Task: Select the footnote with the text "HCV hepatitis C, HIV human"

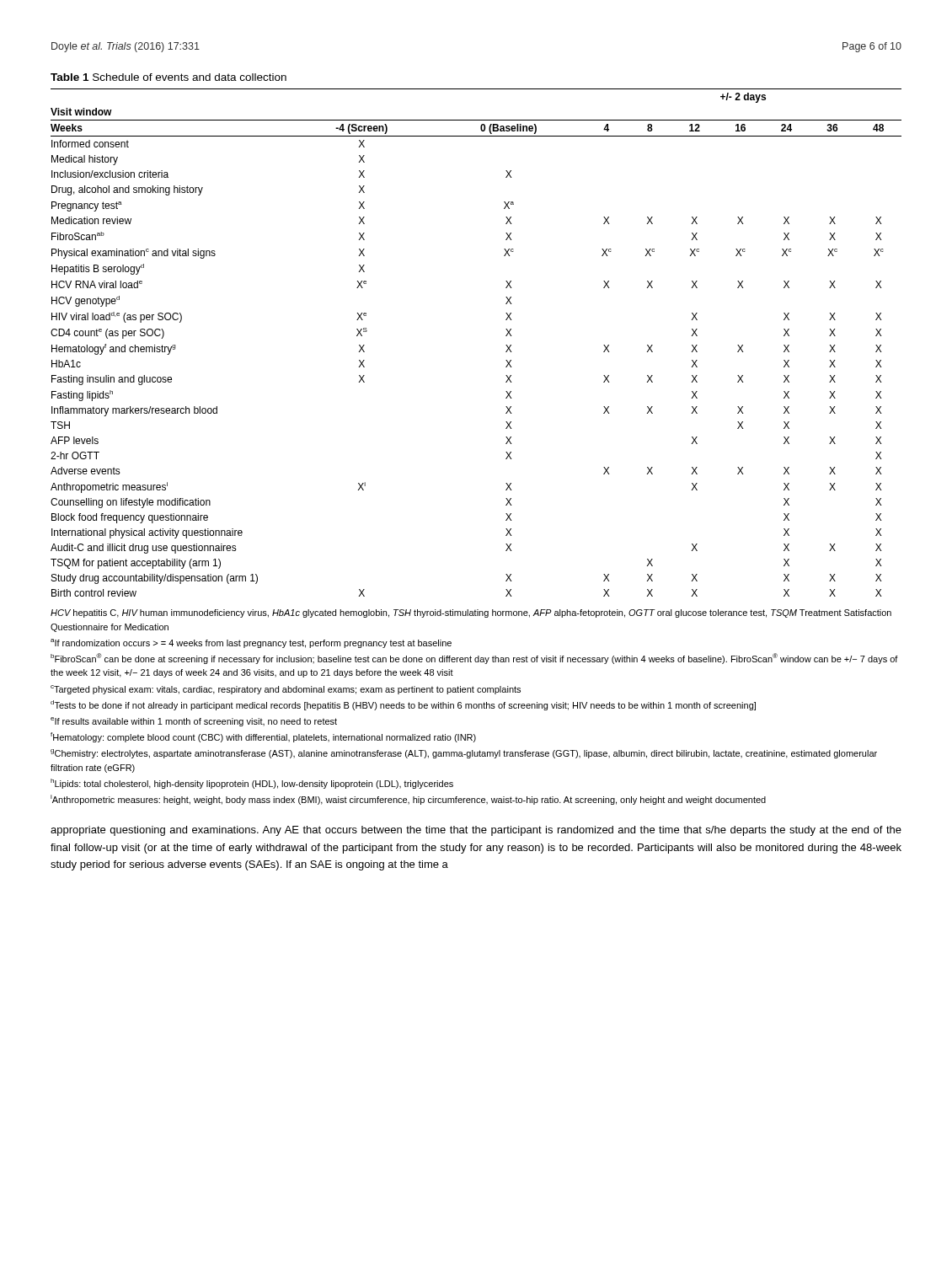Action: pyautogui.click(x=476, y=620)
